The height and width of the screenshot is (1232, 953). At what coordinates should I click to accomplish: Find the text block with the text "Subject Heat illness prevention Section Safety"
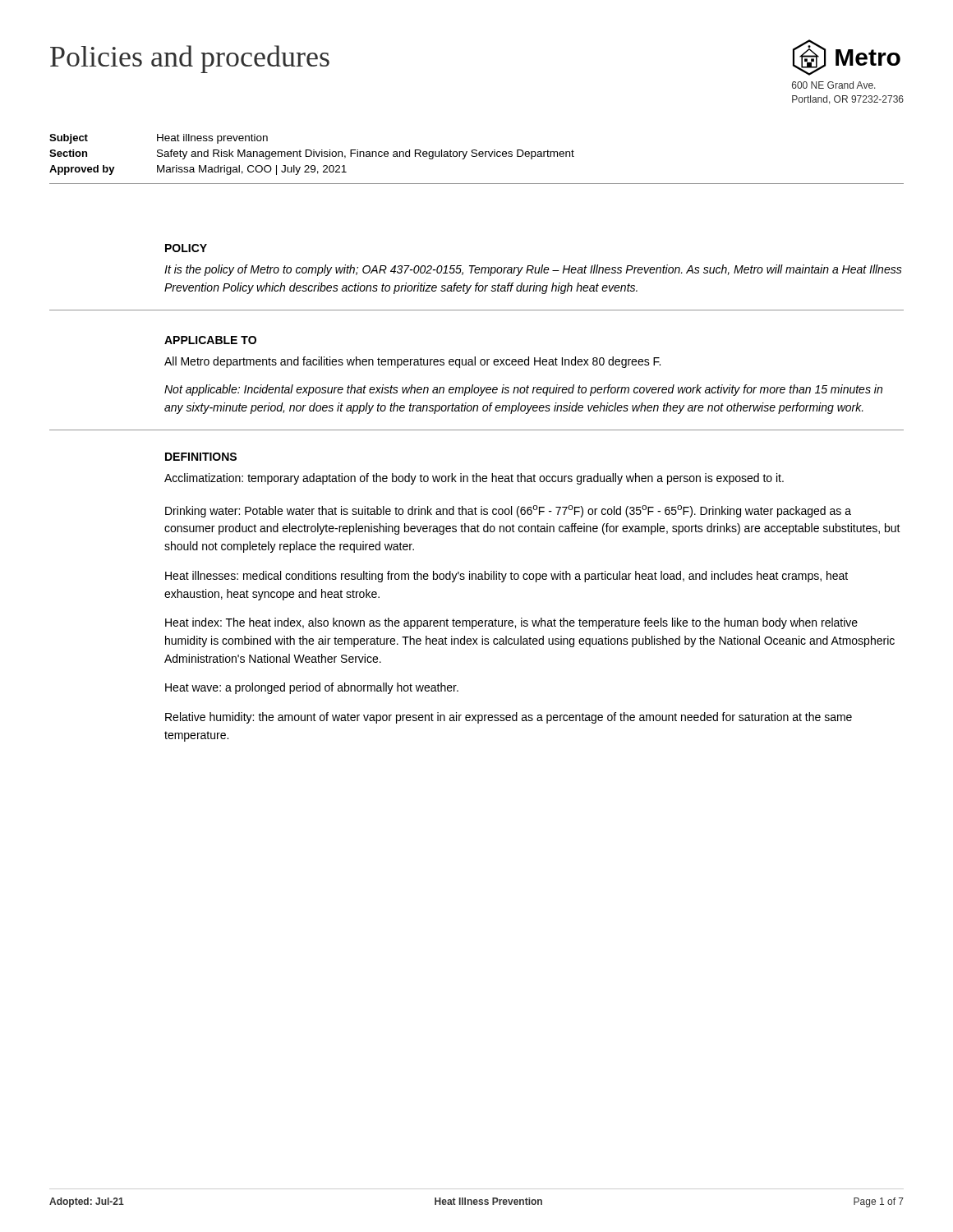click(476, 153)
